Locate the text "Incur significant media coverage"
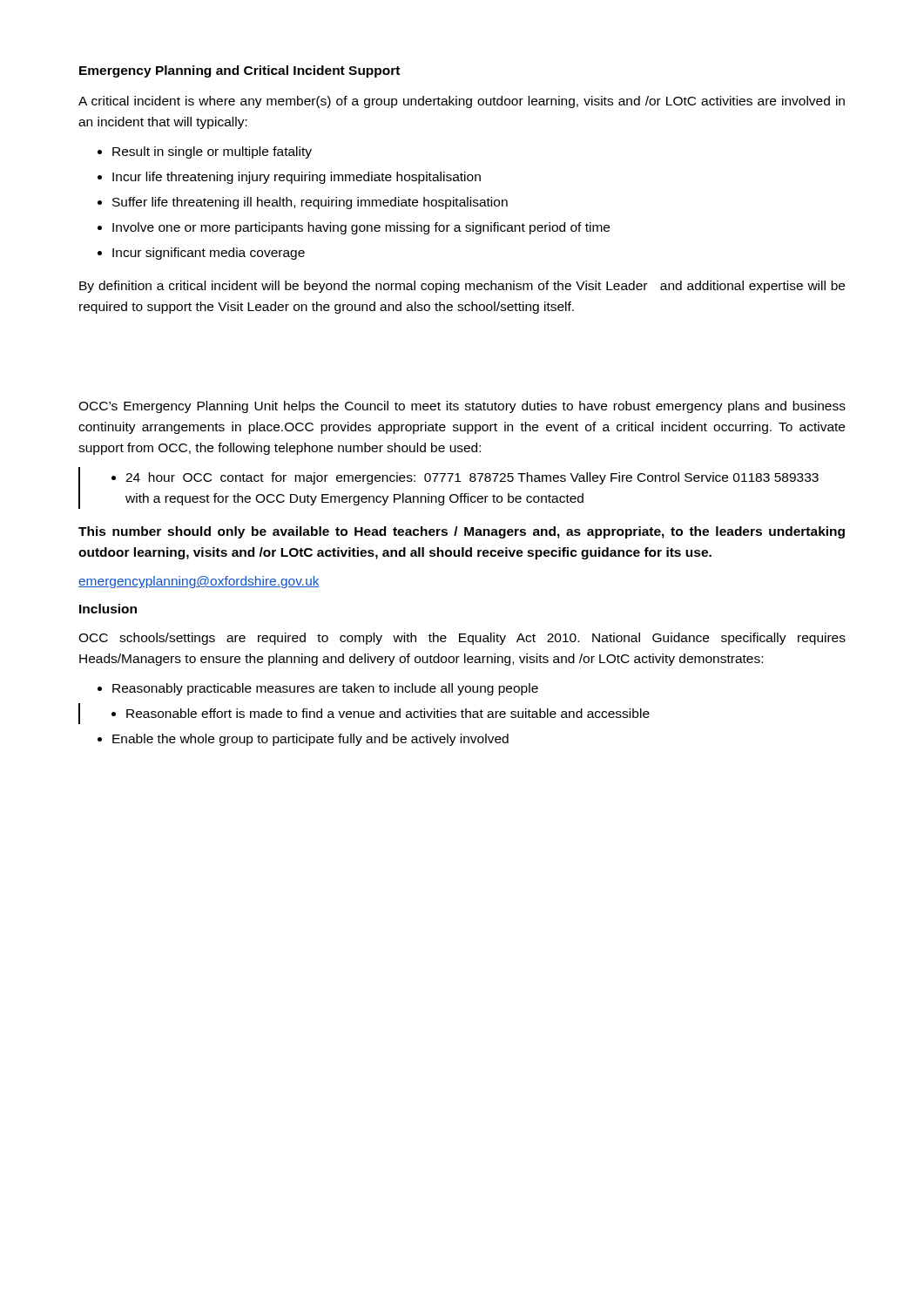Screen dimensions: 1307x924 click(x=201, y=254)
